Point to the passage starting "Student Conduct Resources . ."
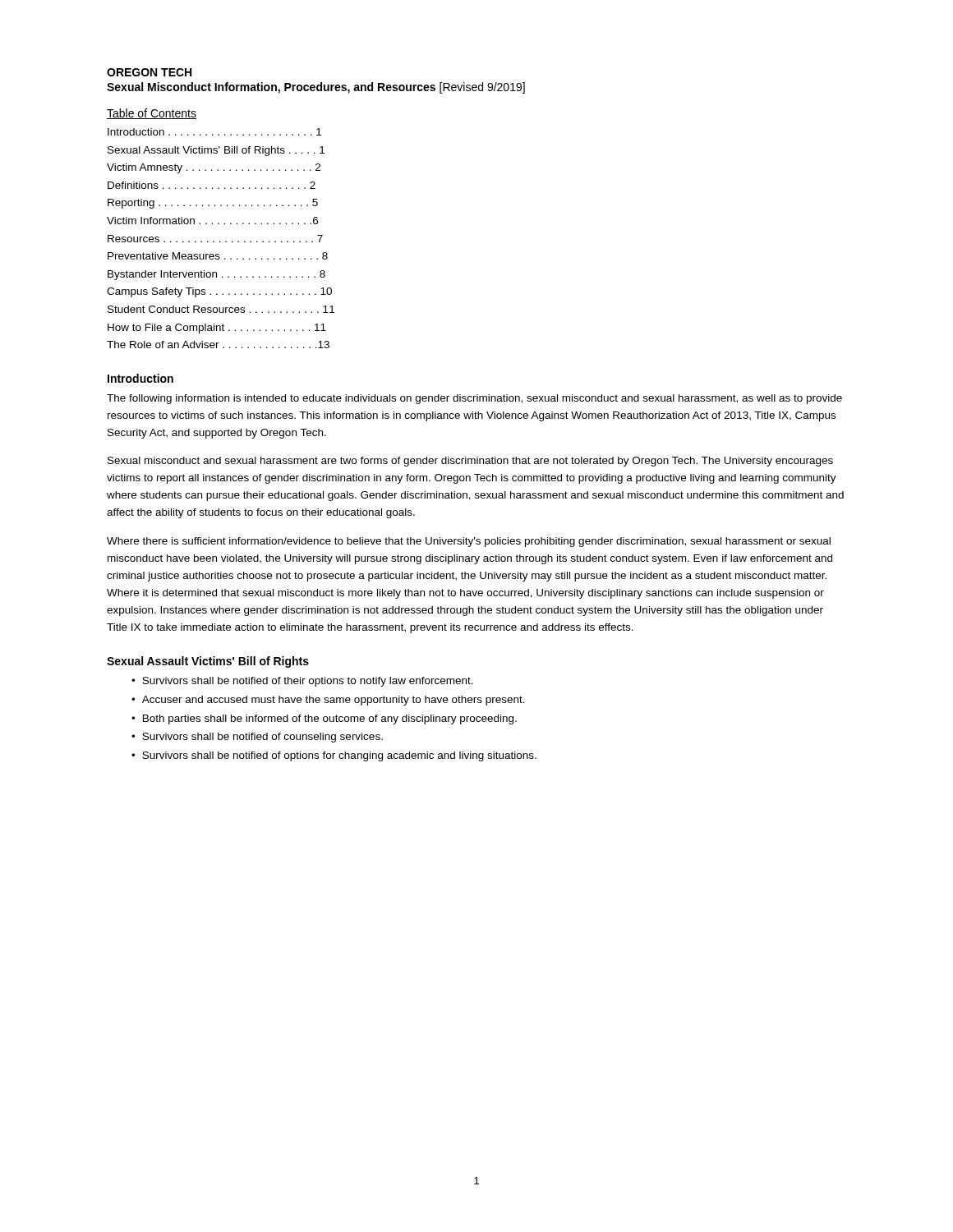 tap(221, 309)
